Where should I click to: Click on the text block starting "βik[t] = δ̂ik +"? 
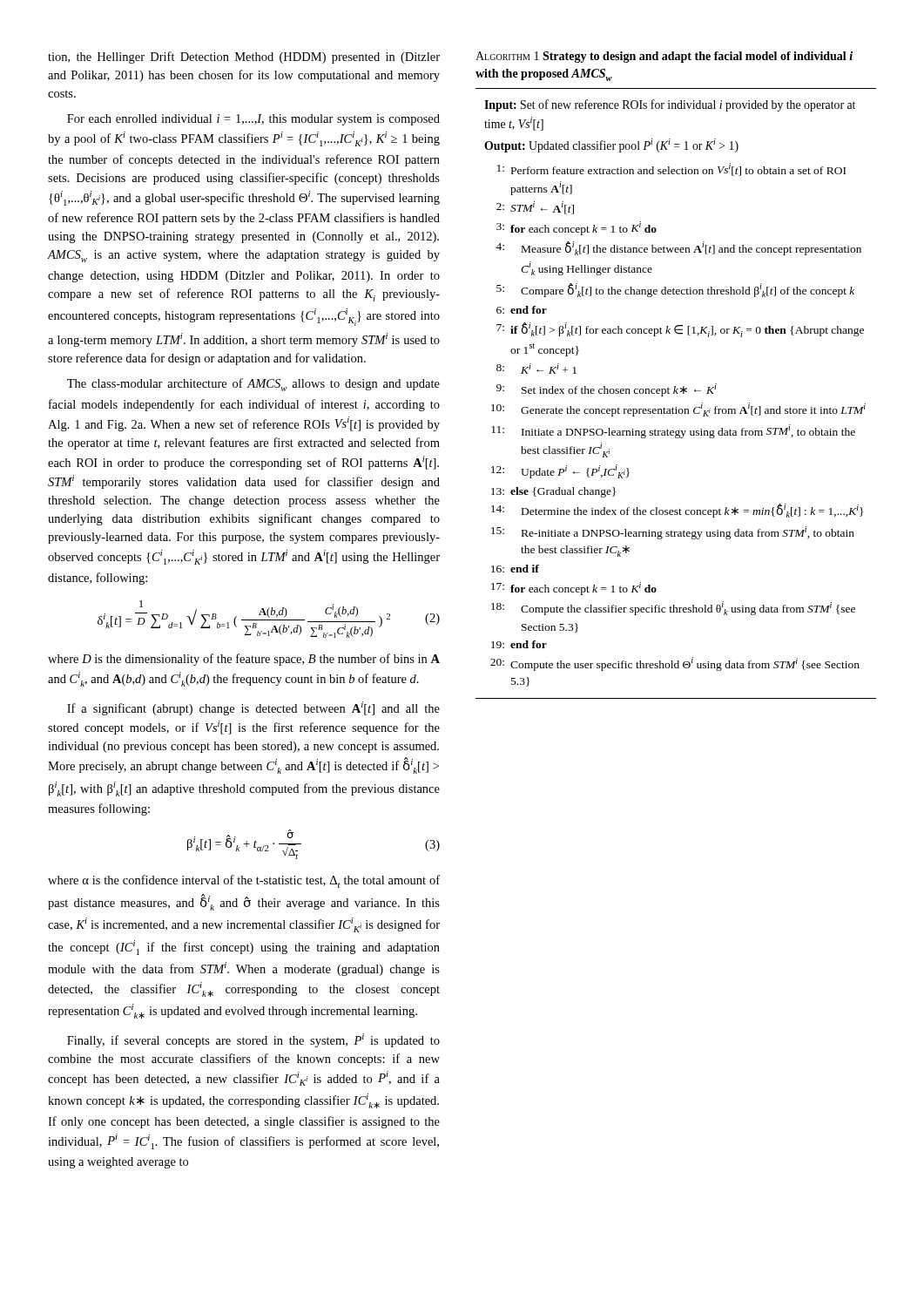[244, 845]
